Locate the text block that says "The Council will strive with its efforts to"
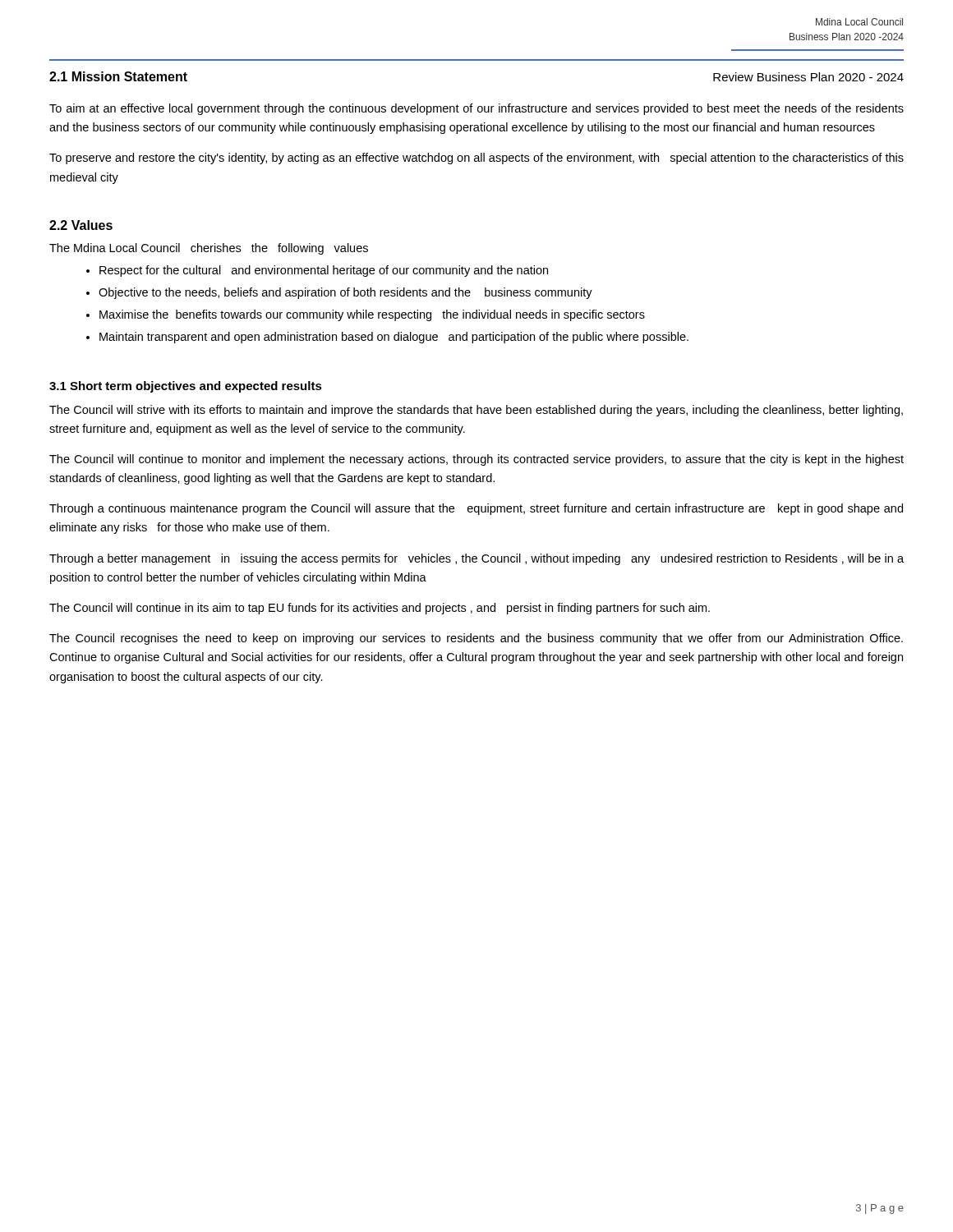The image size is (953, 1232). tap(476, 419)
